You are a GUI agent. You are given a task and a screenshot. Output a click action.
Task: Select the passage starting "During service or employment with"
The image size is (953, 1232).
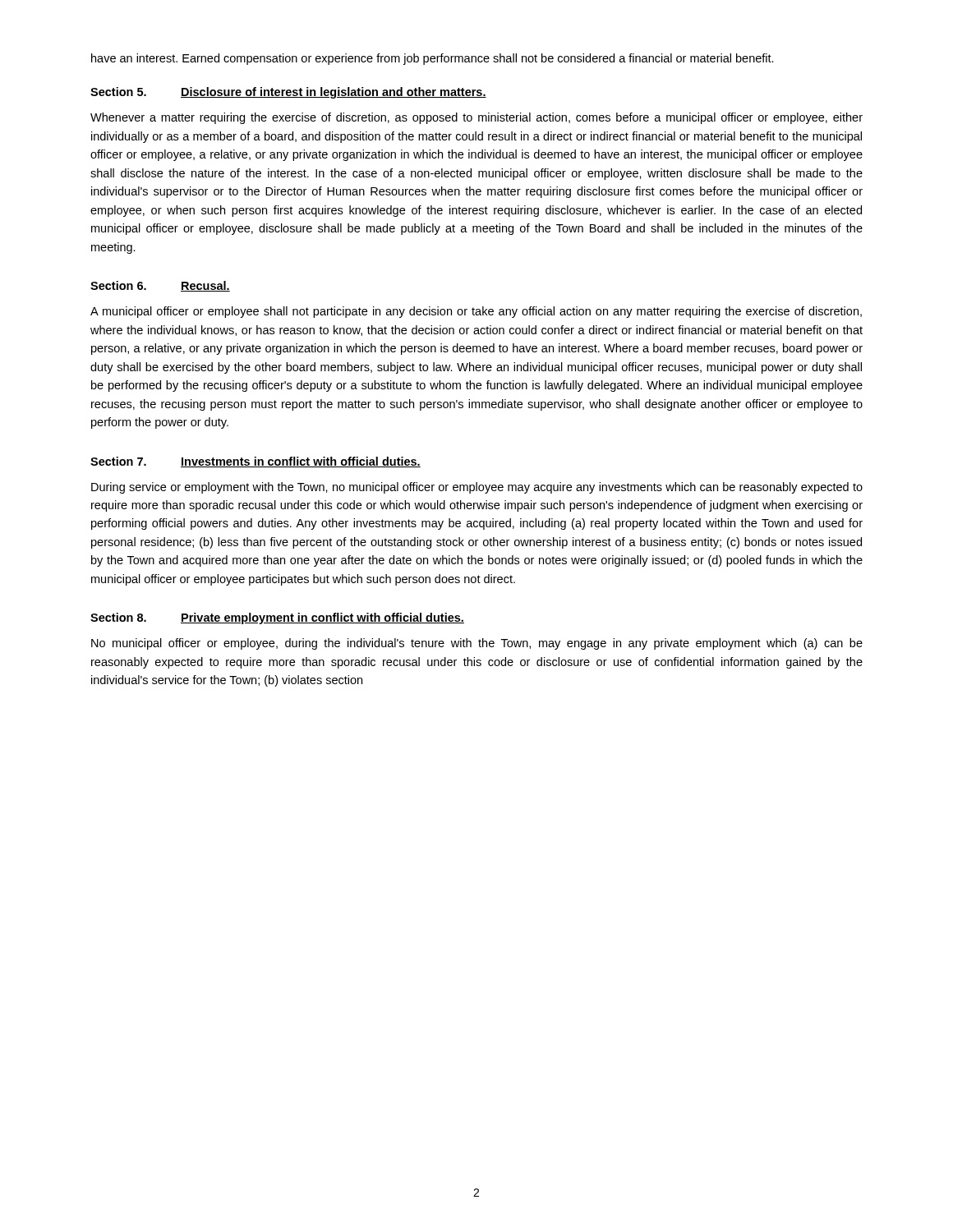pyautogui.click(x=476, y=533)
